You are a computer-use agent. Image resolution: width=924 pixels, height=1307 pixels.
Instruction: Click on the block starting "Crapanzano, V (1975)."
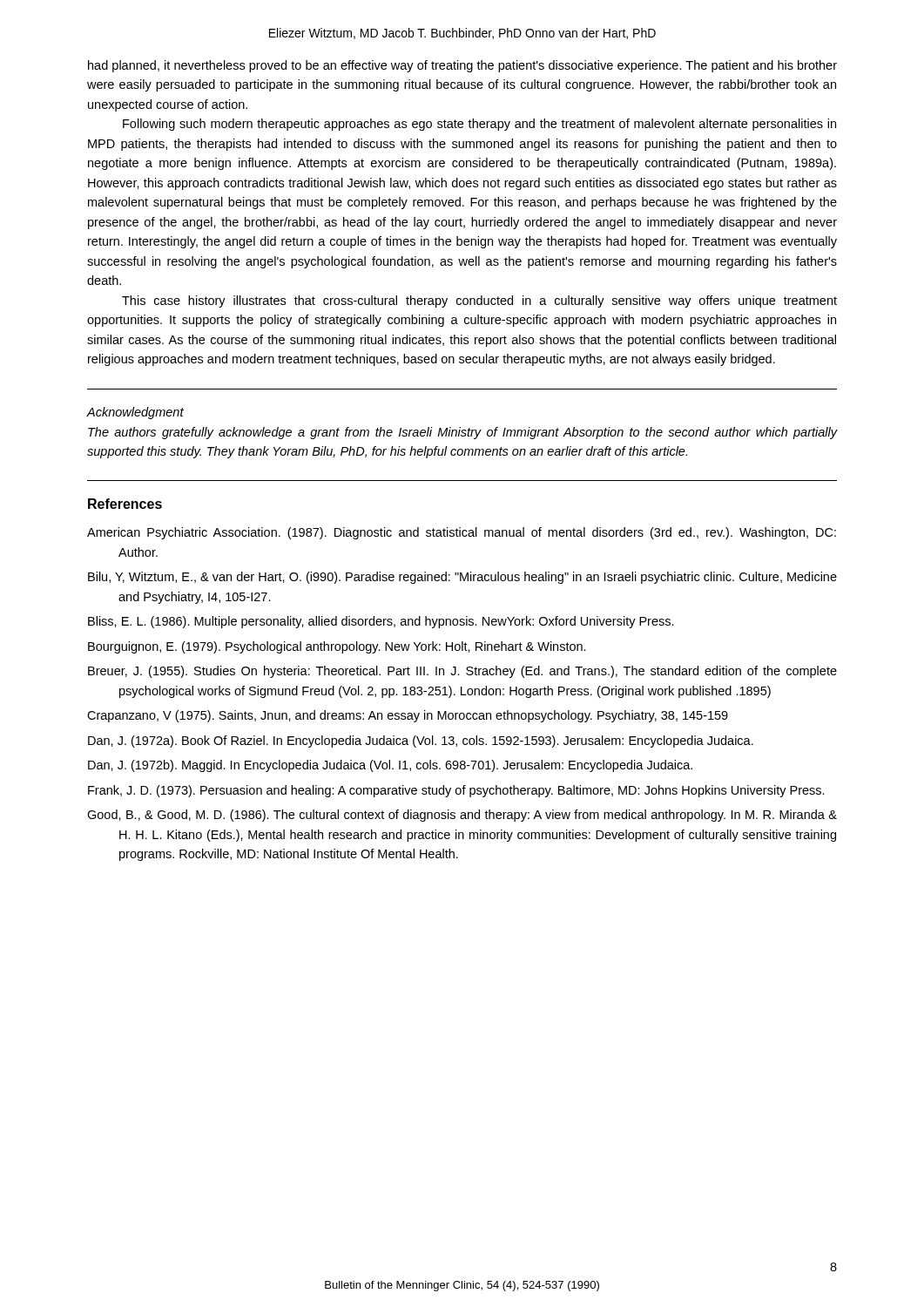[x=408, y=716]
